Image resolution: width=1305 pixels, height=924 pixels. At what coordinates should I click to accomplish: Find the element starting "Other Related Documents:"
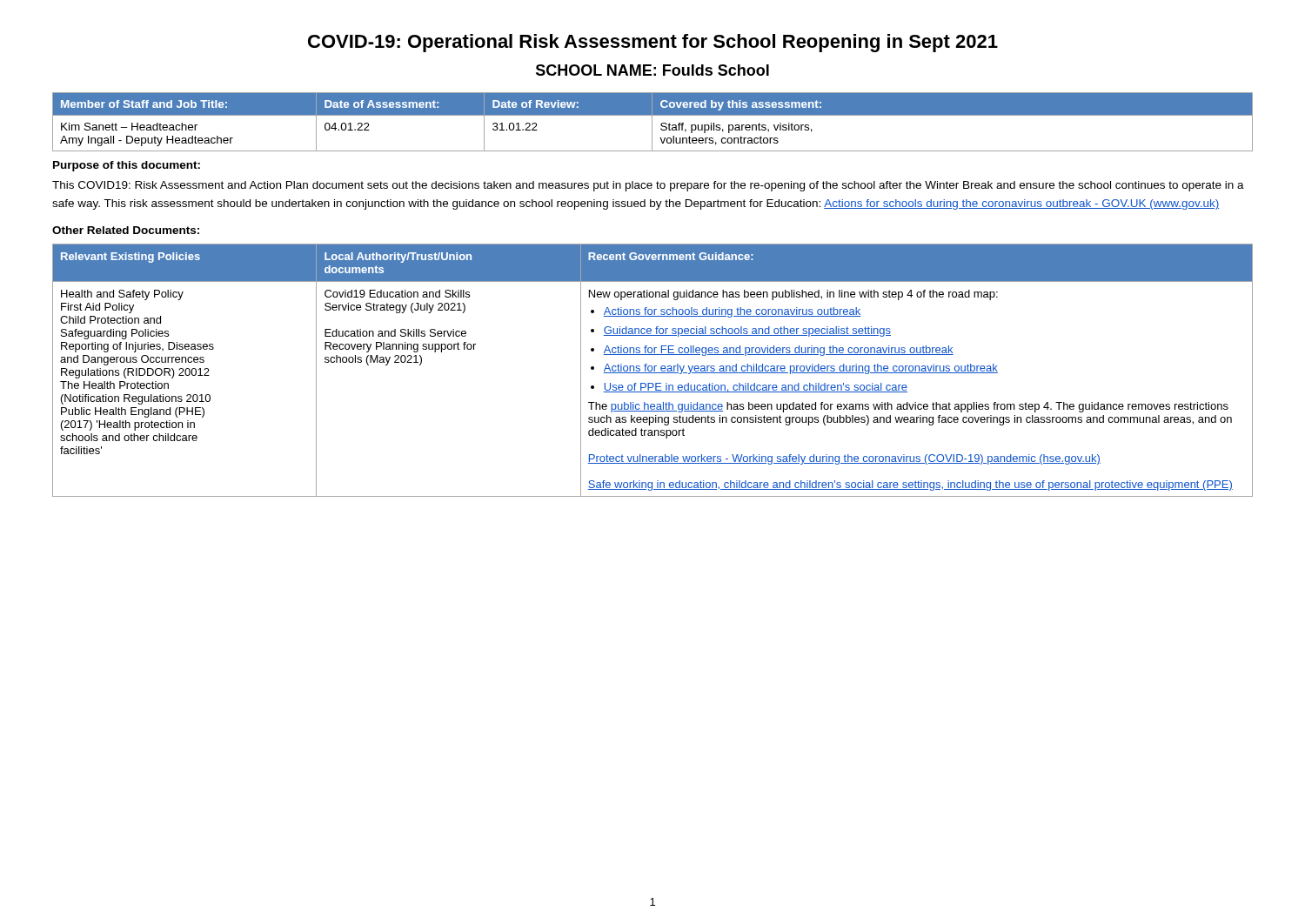click(x=126, y=230)
